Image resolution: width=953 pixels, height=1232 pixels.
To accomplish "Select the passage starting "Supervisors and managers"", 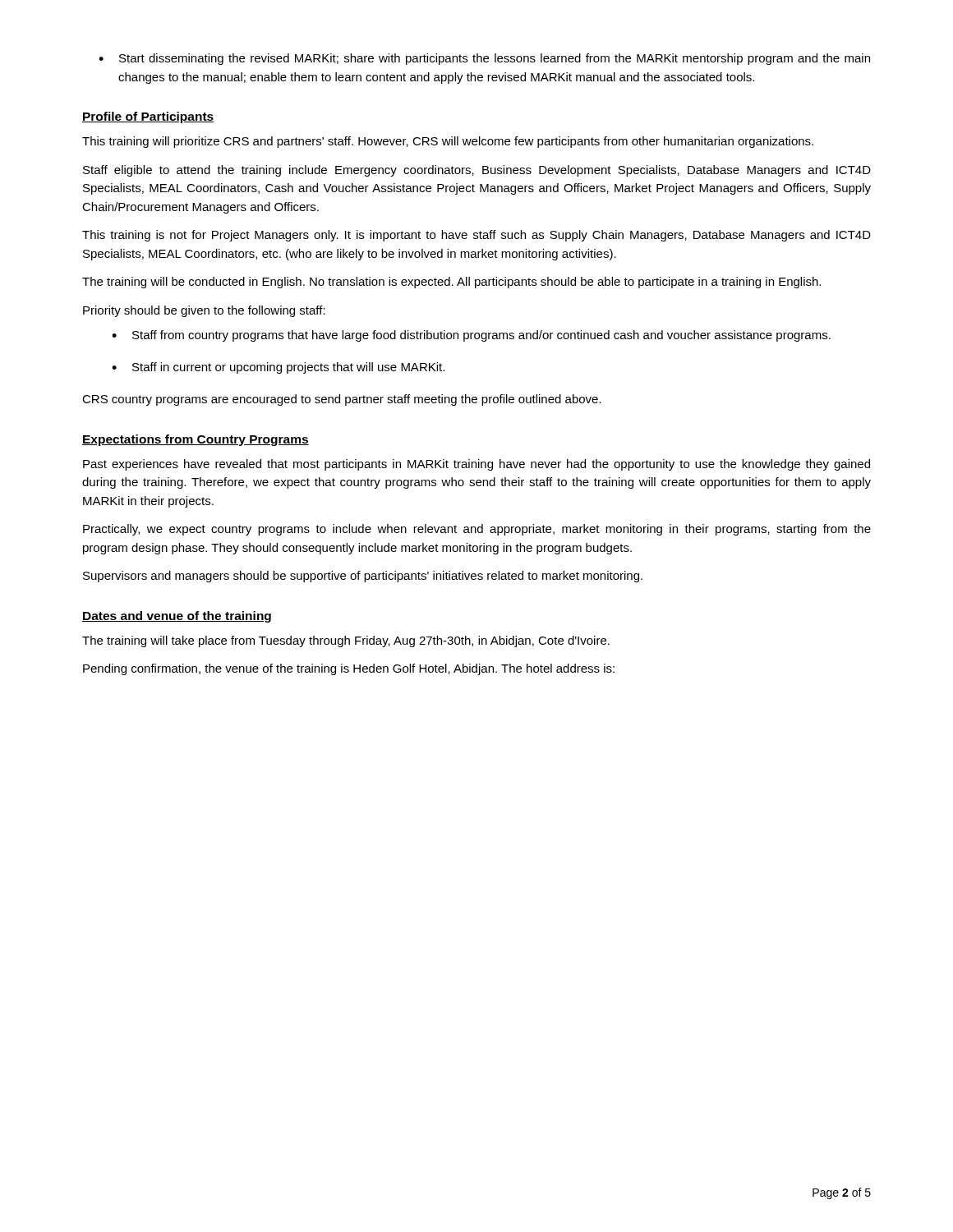I will pyautogui.click(x=476, y=576).
